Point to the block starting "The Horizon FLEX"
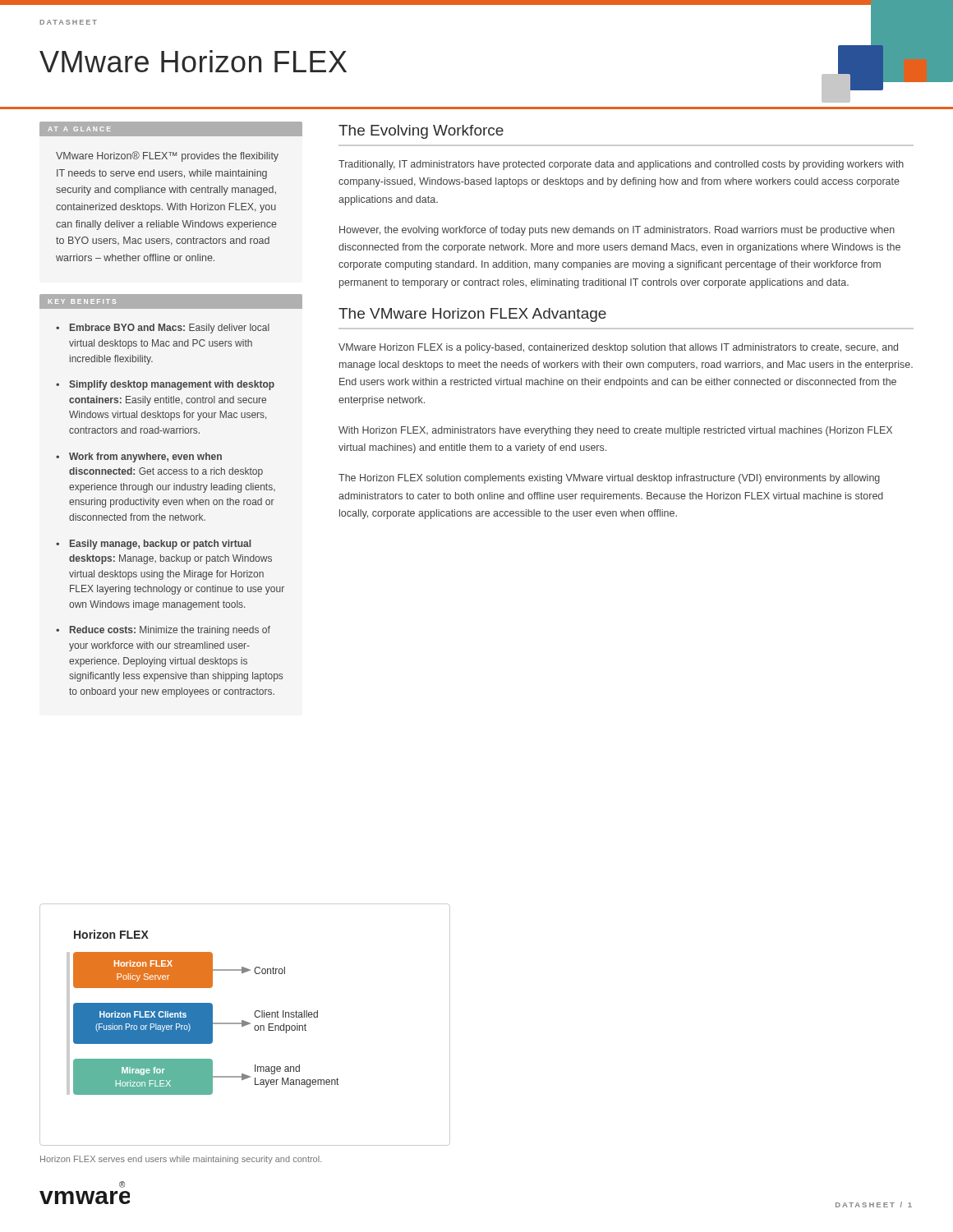The width and height of the screenshot is (953, 1232). pos(611,496)
